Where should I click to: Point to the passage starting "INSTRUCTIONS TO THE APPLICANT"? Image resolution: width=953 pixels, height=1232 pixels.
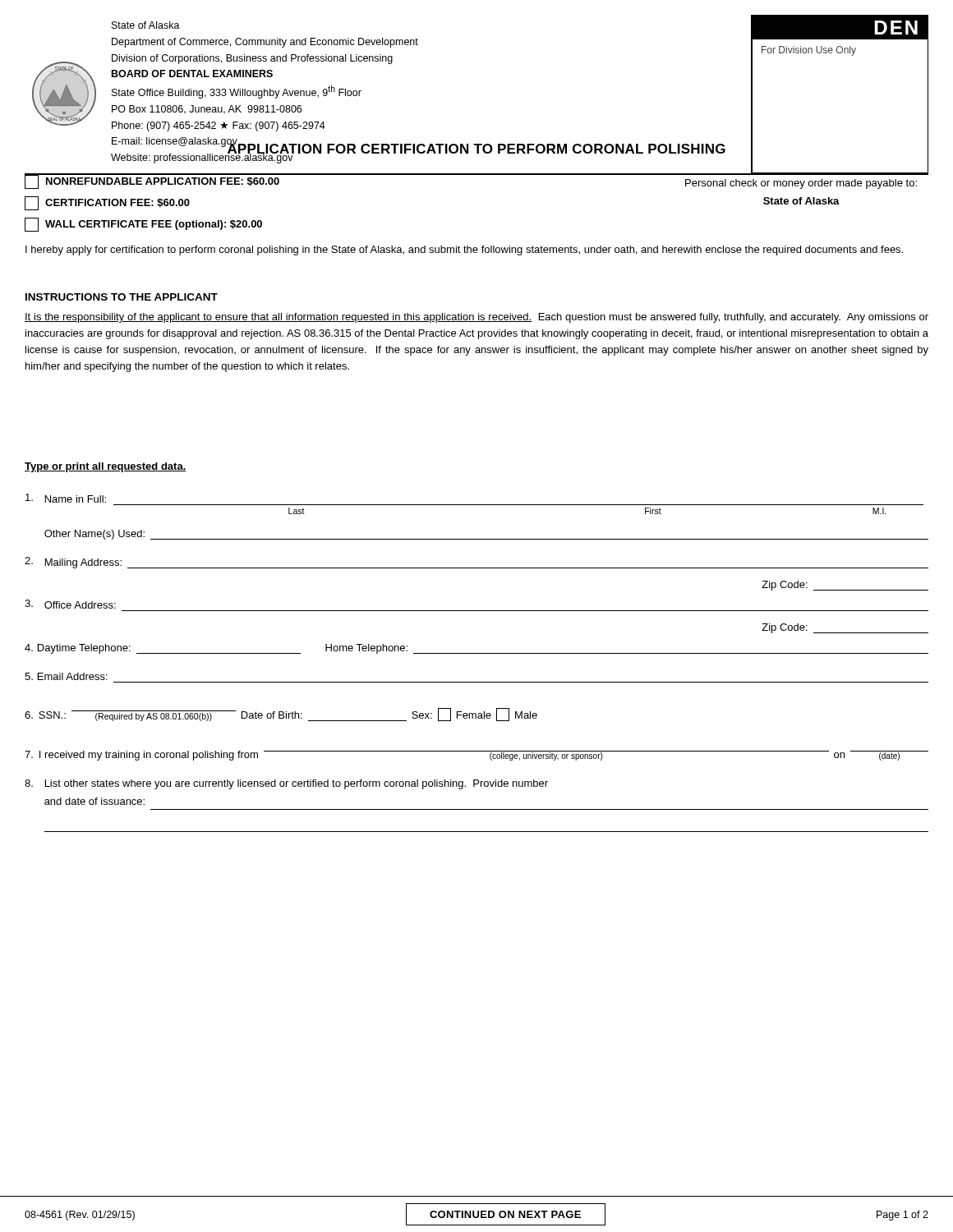(121, 297)
